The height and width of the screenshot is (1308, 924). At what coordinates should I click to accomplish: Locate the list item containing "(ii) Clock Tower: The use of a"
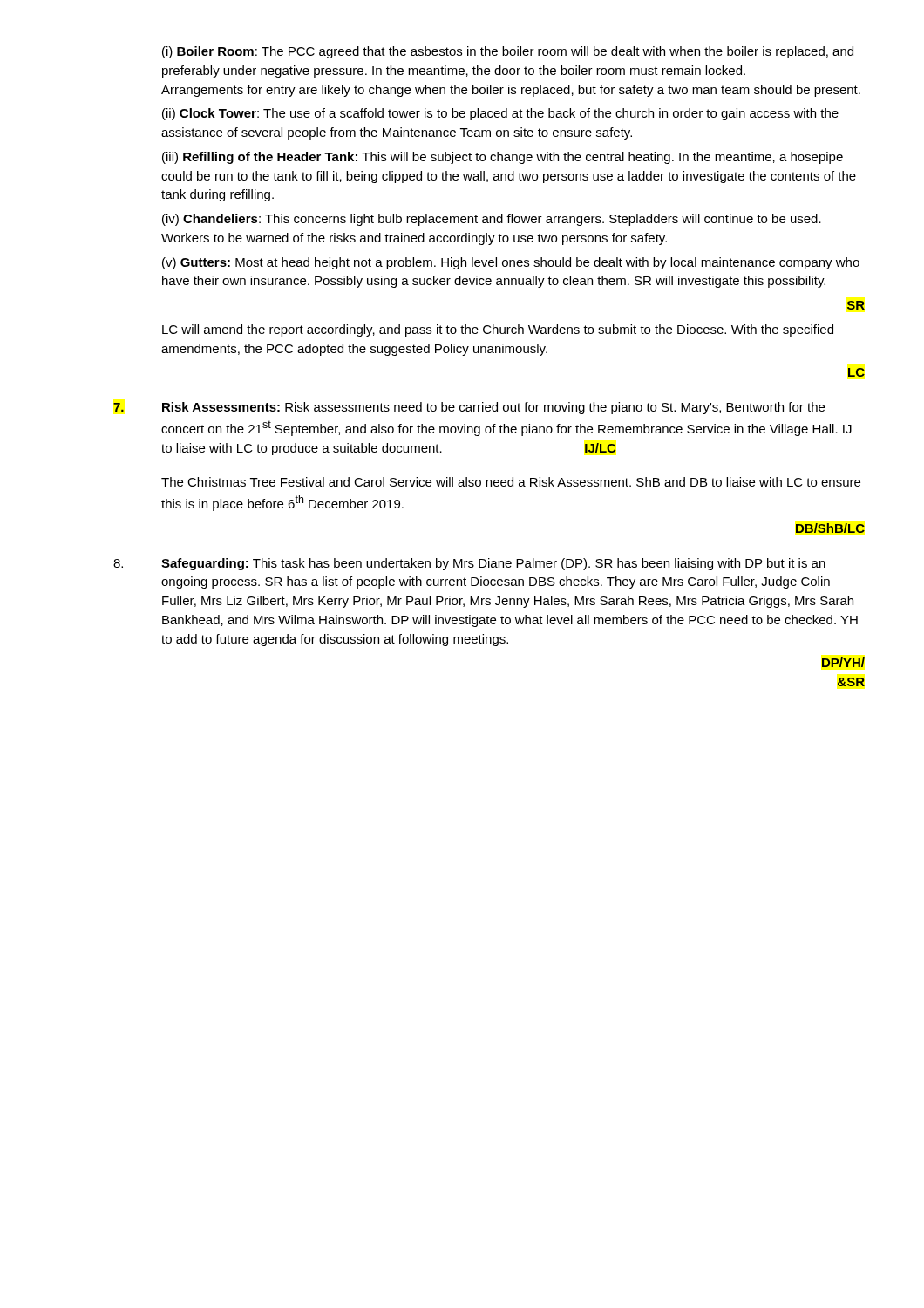pos(513,123)
